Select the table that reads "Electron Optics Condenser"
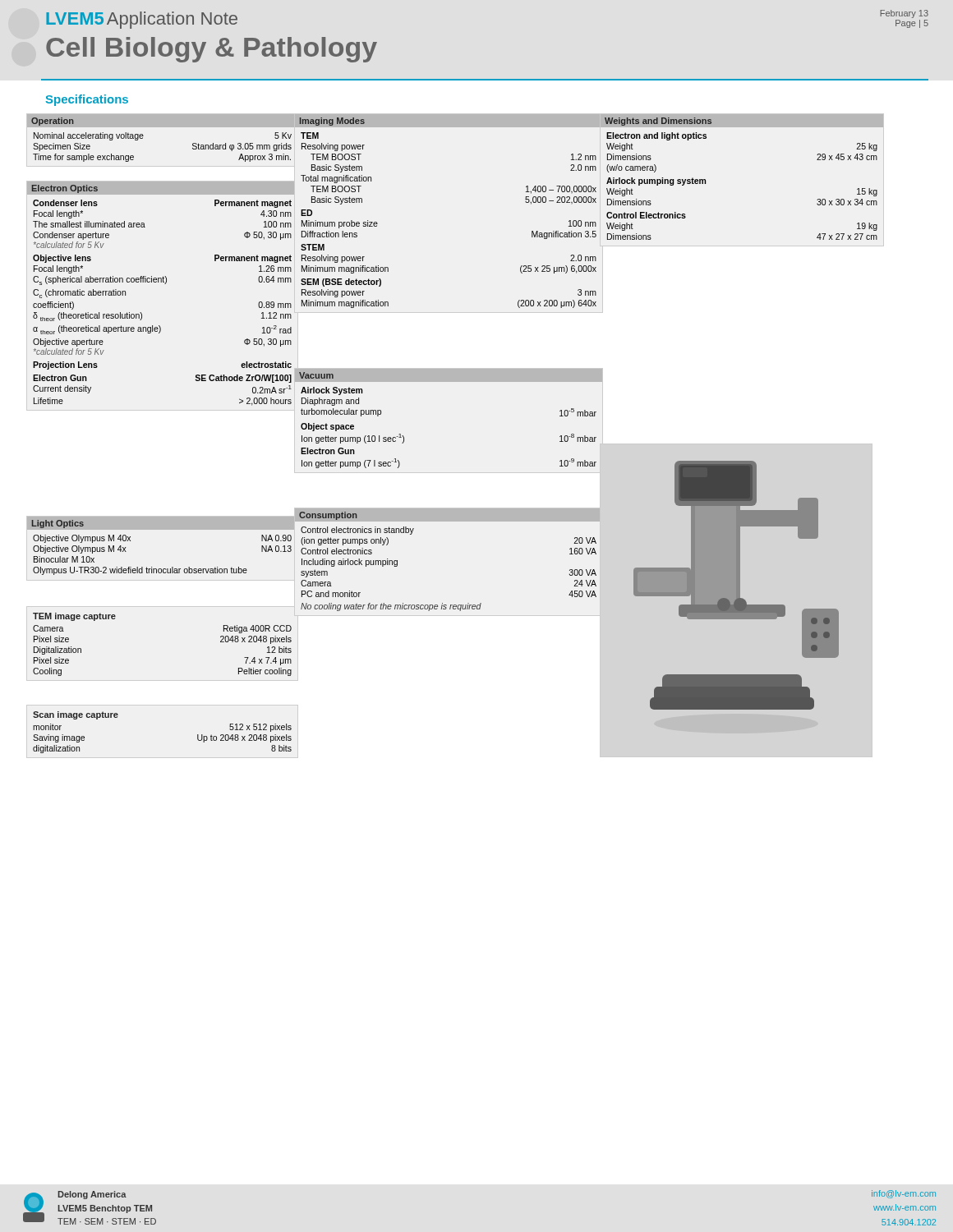Screen dimensions: 1232x953 pos(162,296)
